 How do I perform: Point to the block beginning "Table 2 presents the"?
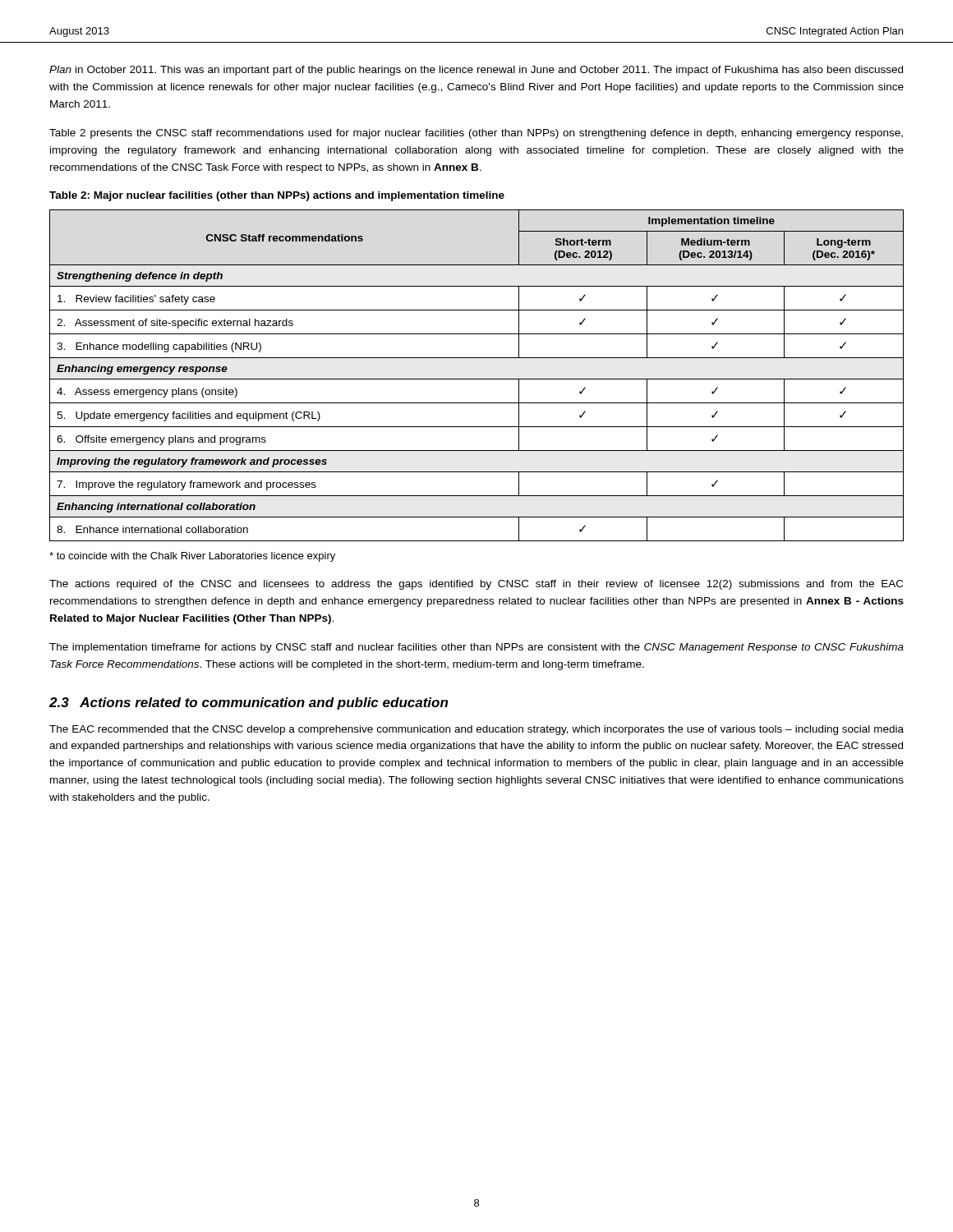[476, 150]
